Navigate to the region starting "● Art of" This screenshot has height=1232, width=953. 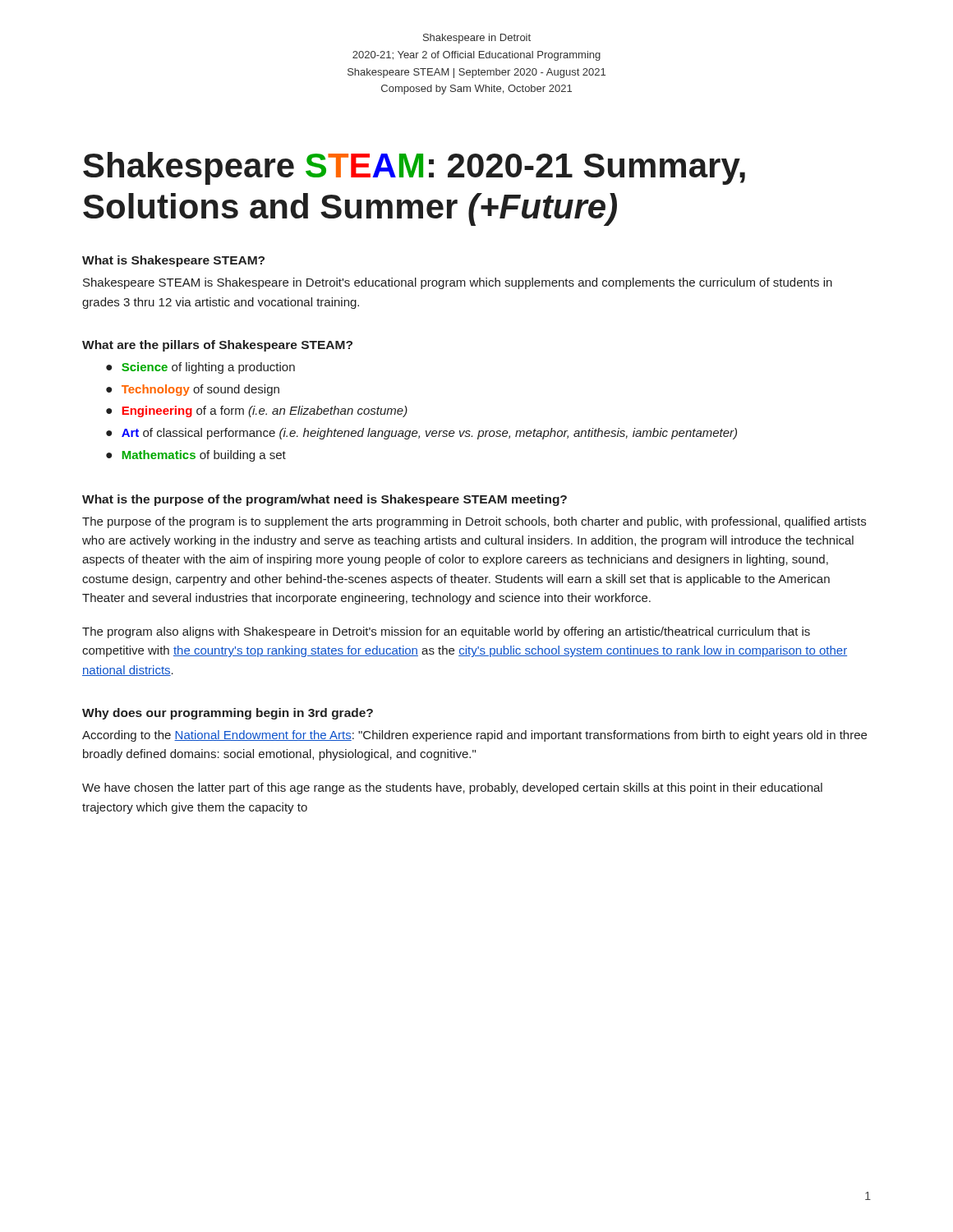pyautogui.click(x=421, y=433)
